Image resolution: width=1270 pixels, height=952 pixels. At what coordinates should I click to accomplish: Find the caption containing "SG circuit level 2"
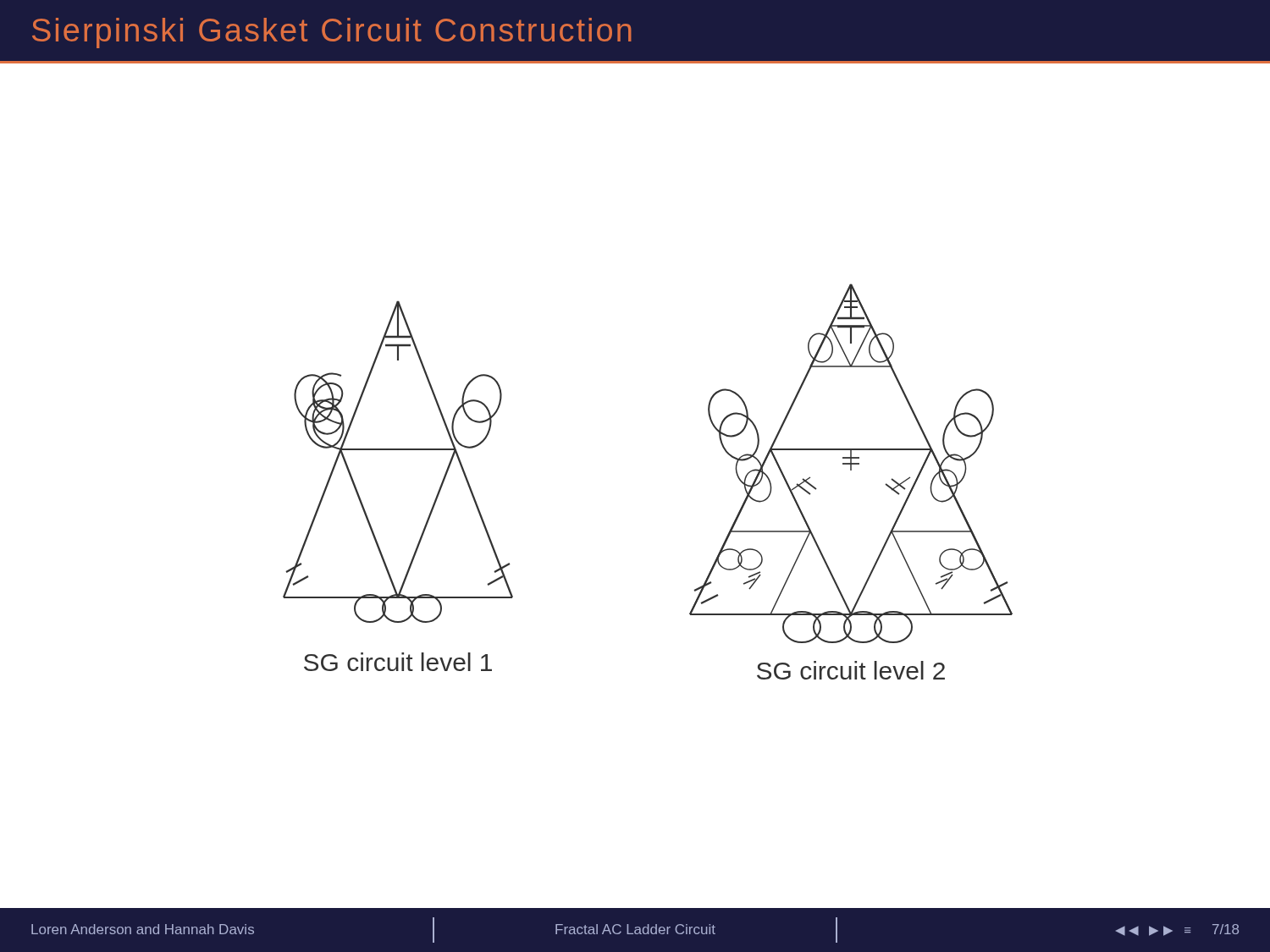[x=851, y=670]
